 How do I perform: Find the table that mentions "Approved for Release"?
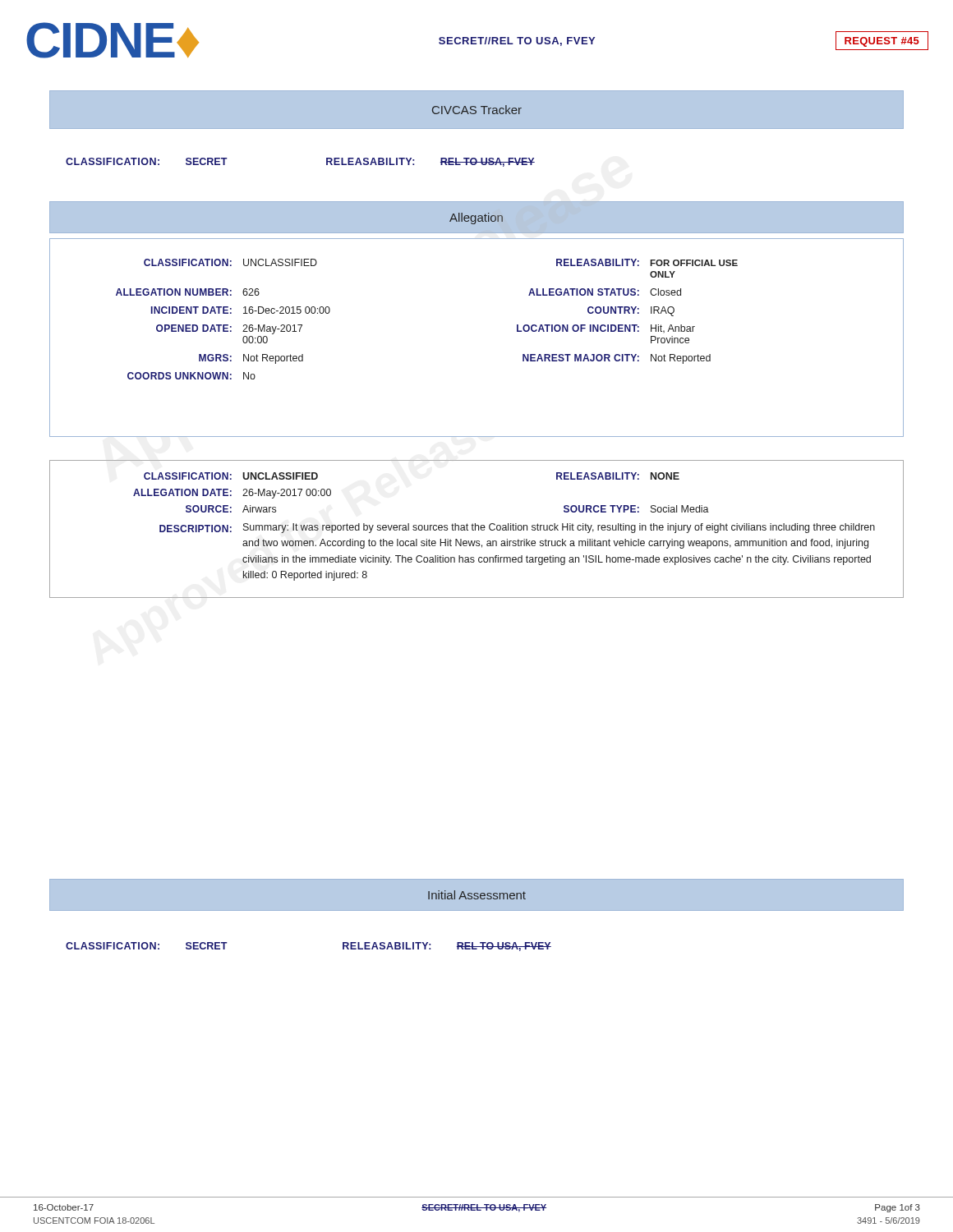tap(476, 529)
